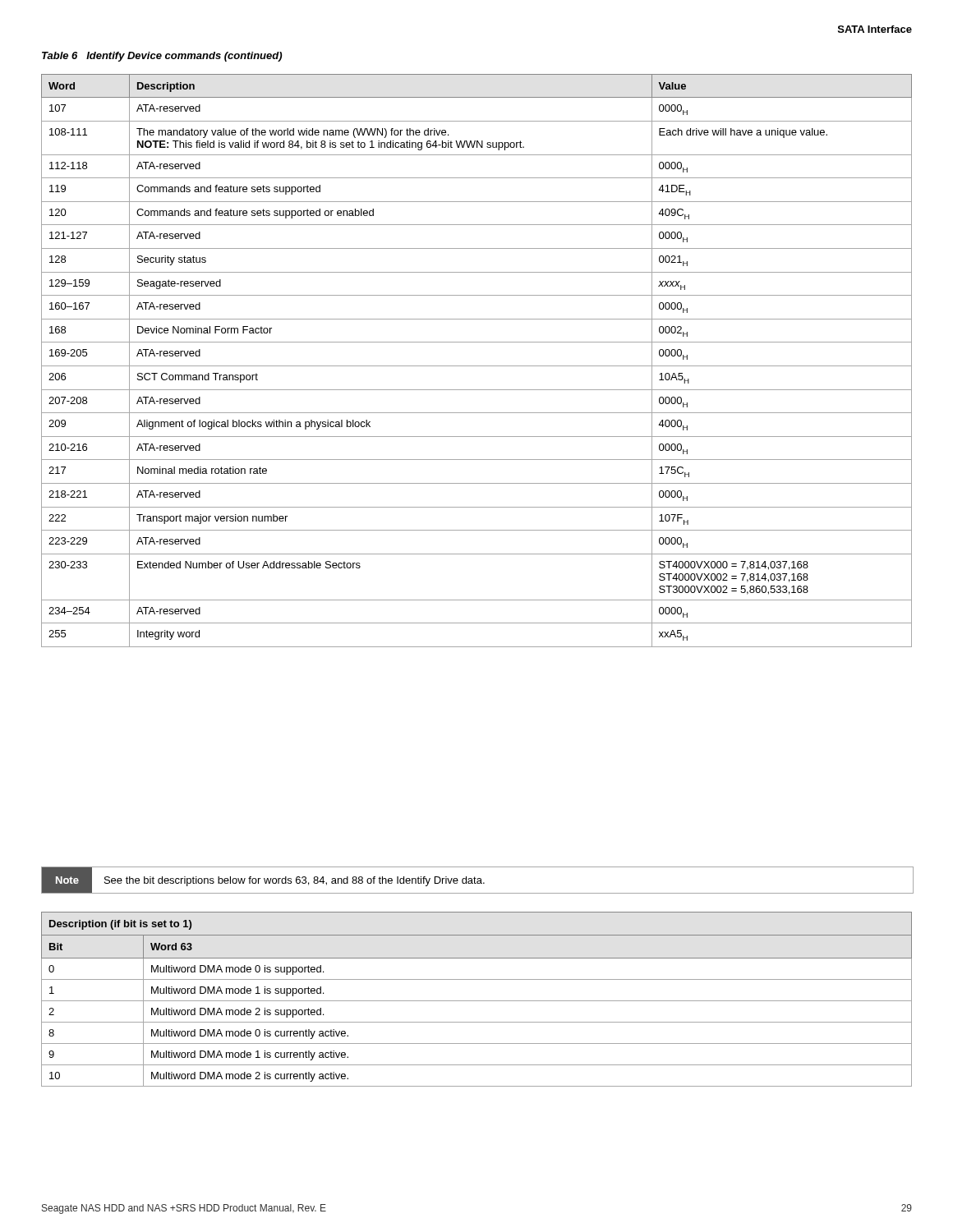Select the table that reads "Alignment of logical"
The image size is (953, 1232).
pos(476,360)
